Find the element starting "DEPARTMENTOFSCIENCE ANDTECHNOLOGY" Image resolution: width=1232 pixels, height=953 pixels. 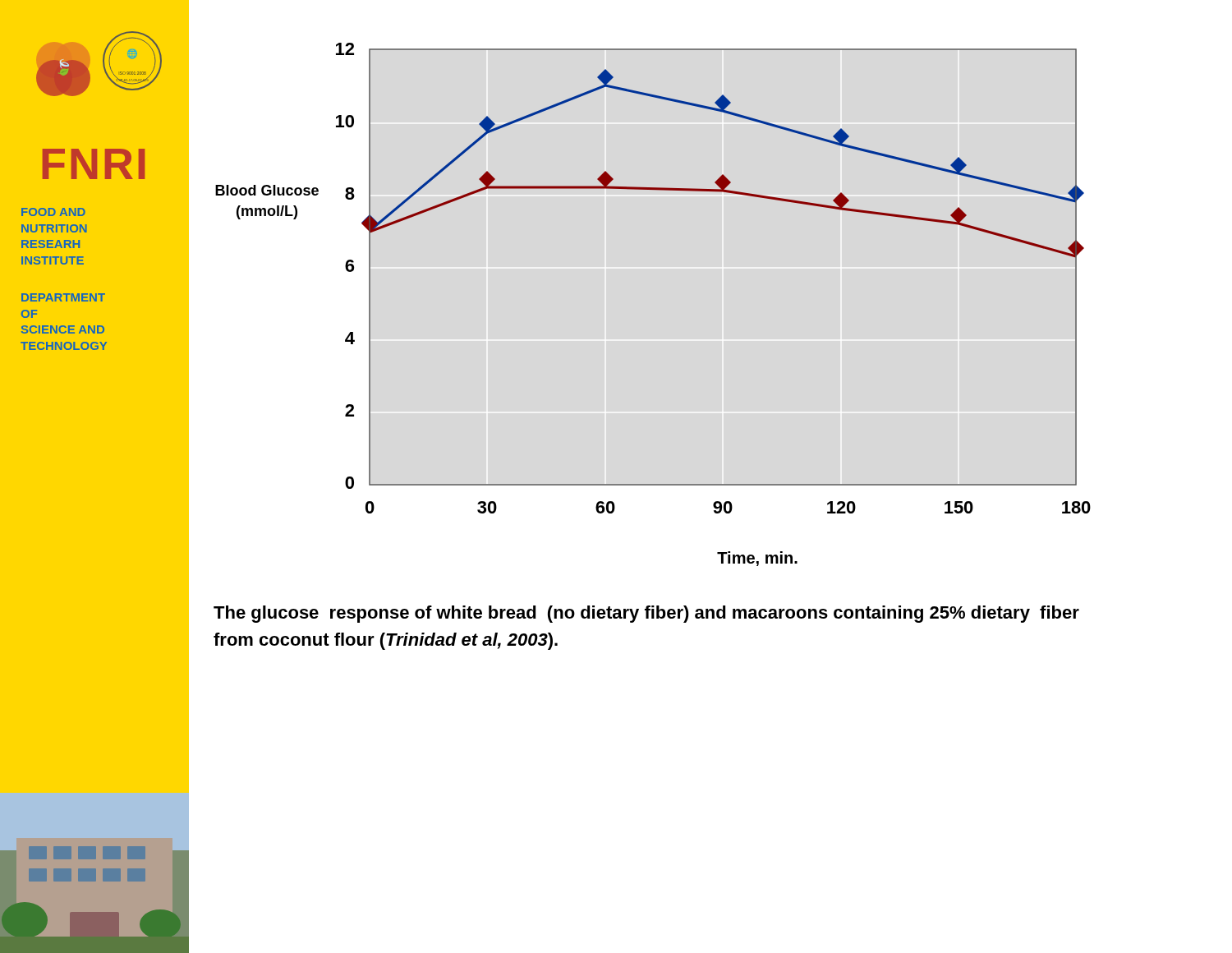pyautogui.click(x=64, y=321)
